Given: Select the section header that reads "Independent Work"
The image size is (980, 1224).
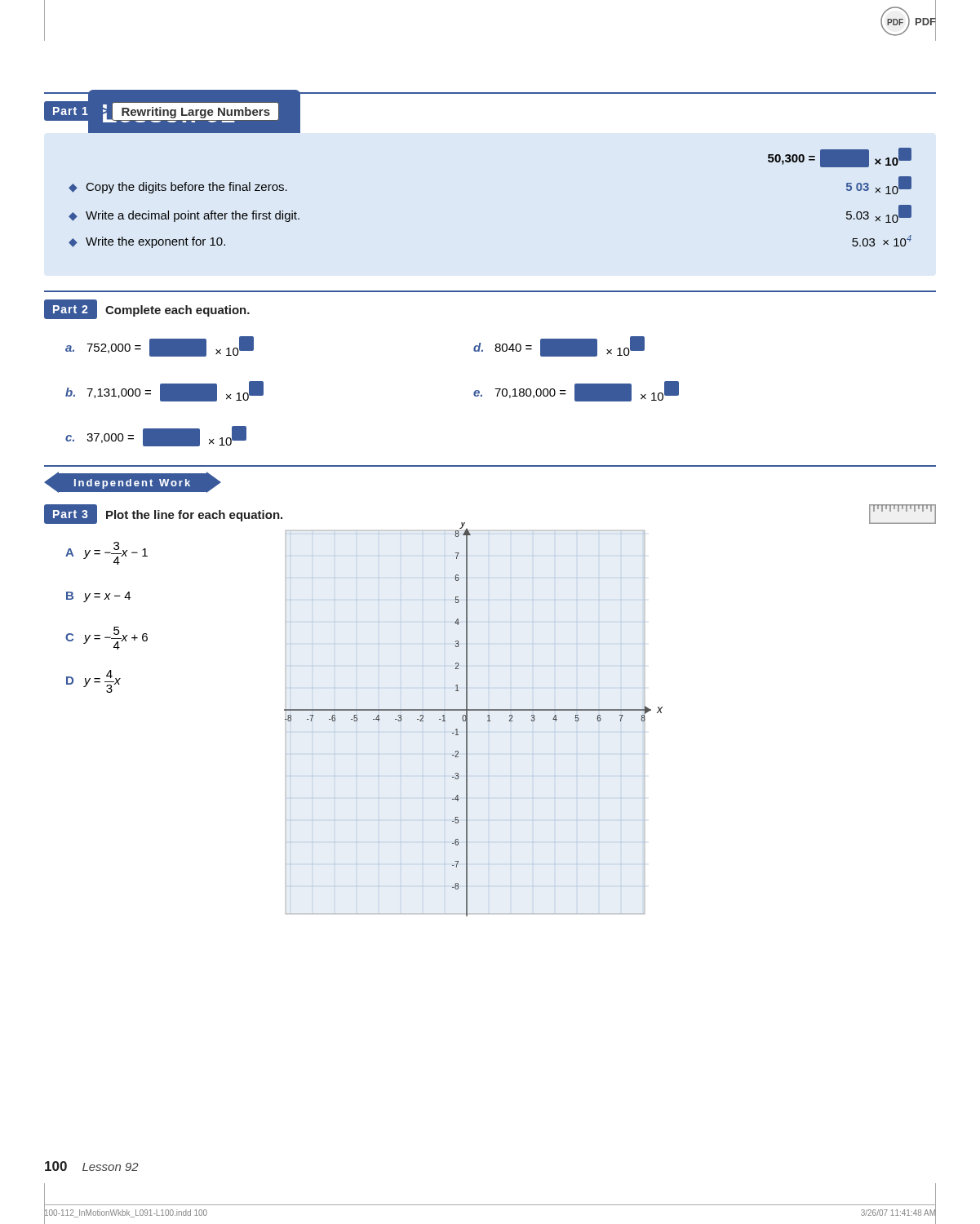Looking at the screenshot, I should [133, 482].
